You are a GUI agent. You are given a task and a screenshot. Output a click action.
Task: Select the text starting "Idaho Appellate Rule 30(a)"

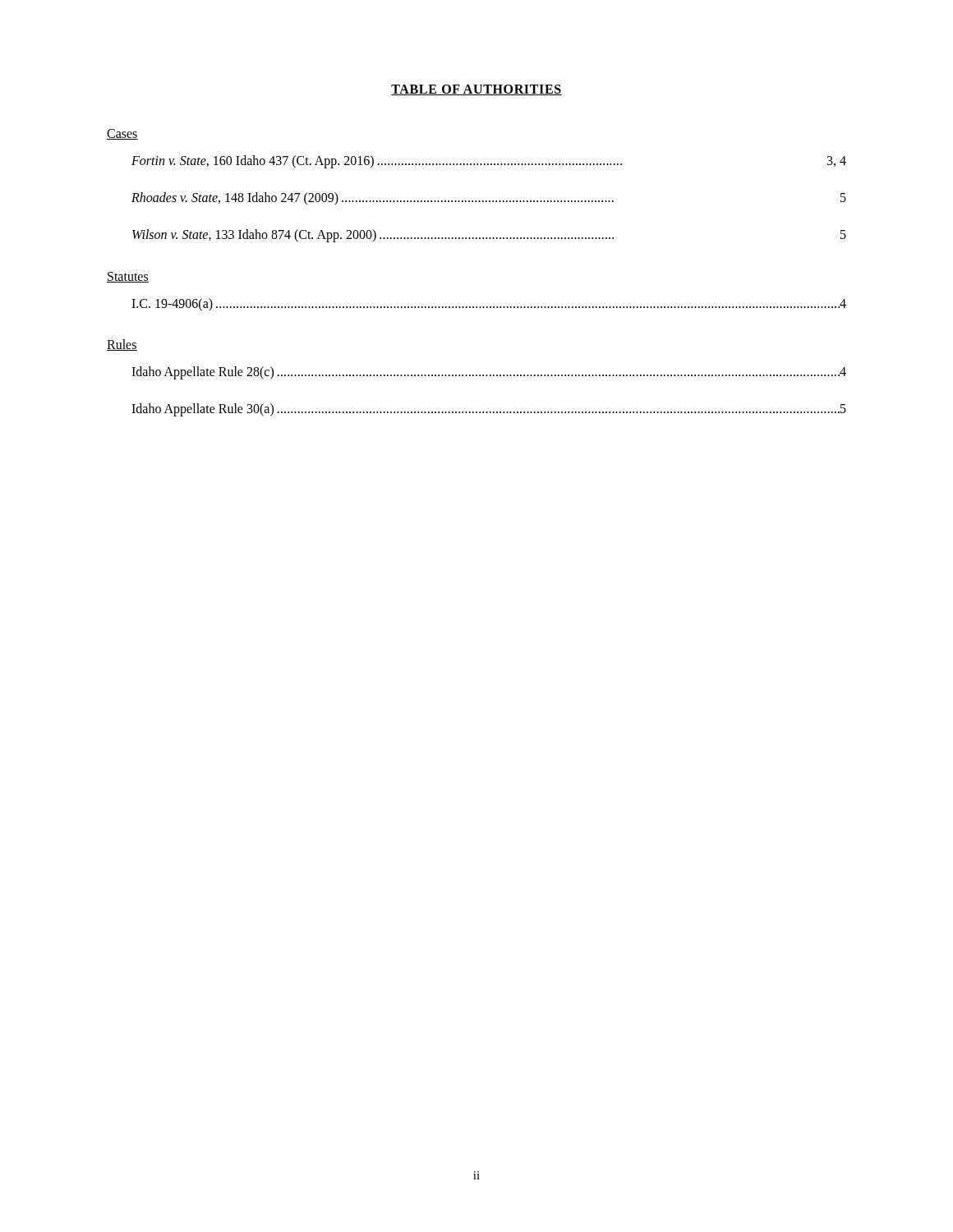tap(489, 409)
